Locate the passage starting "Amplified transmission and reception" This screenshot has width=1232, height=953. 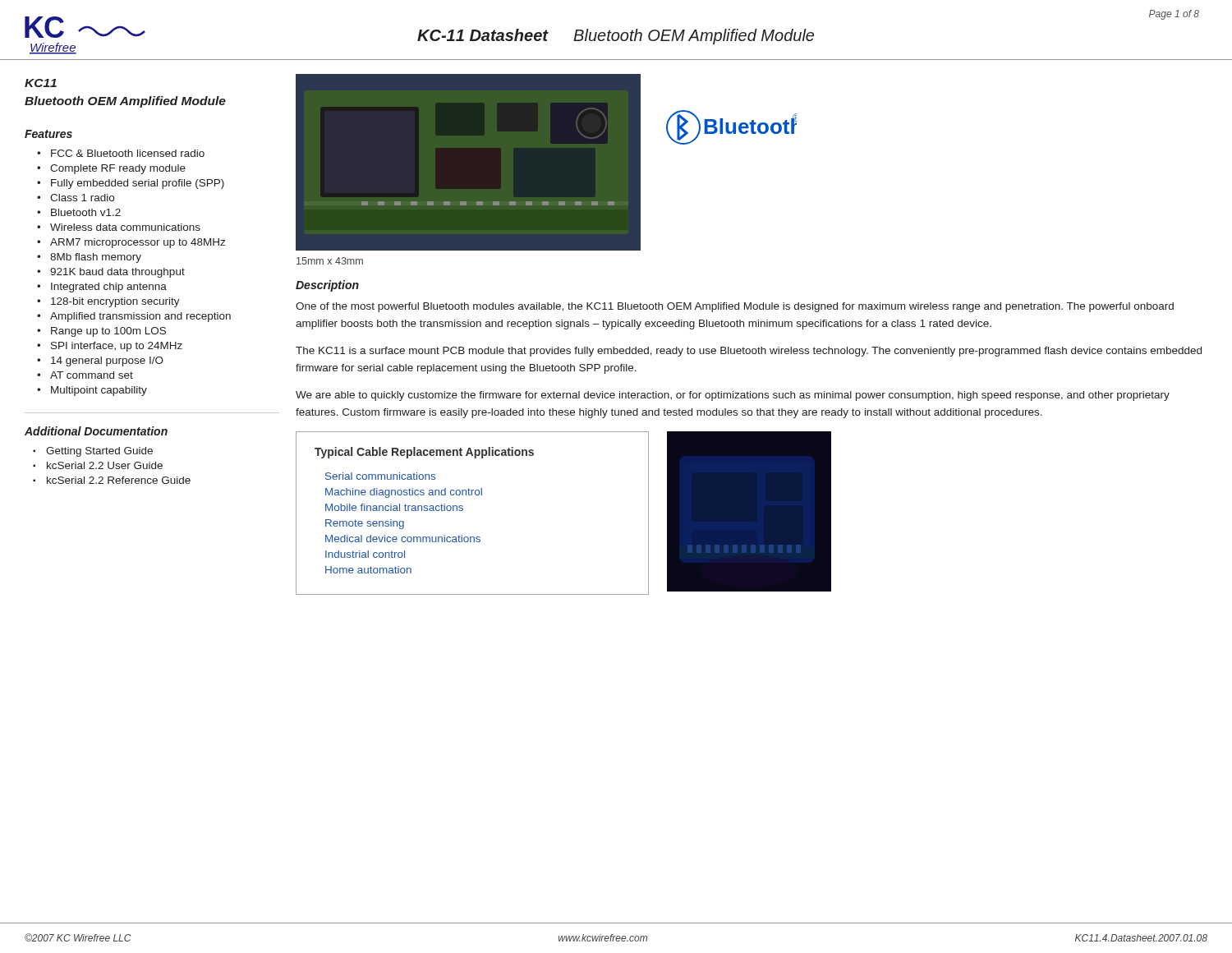[152, 316]
